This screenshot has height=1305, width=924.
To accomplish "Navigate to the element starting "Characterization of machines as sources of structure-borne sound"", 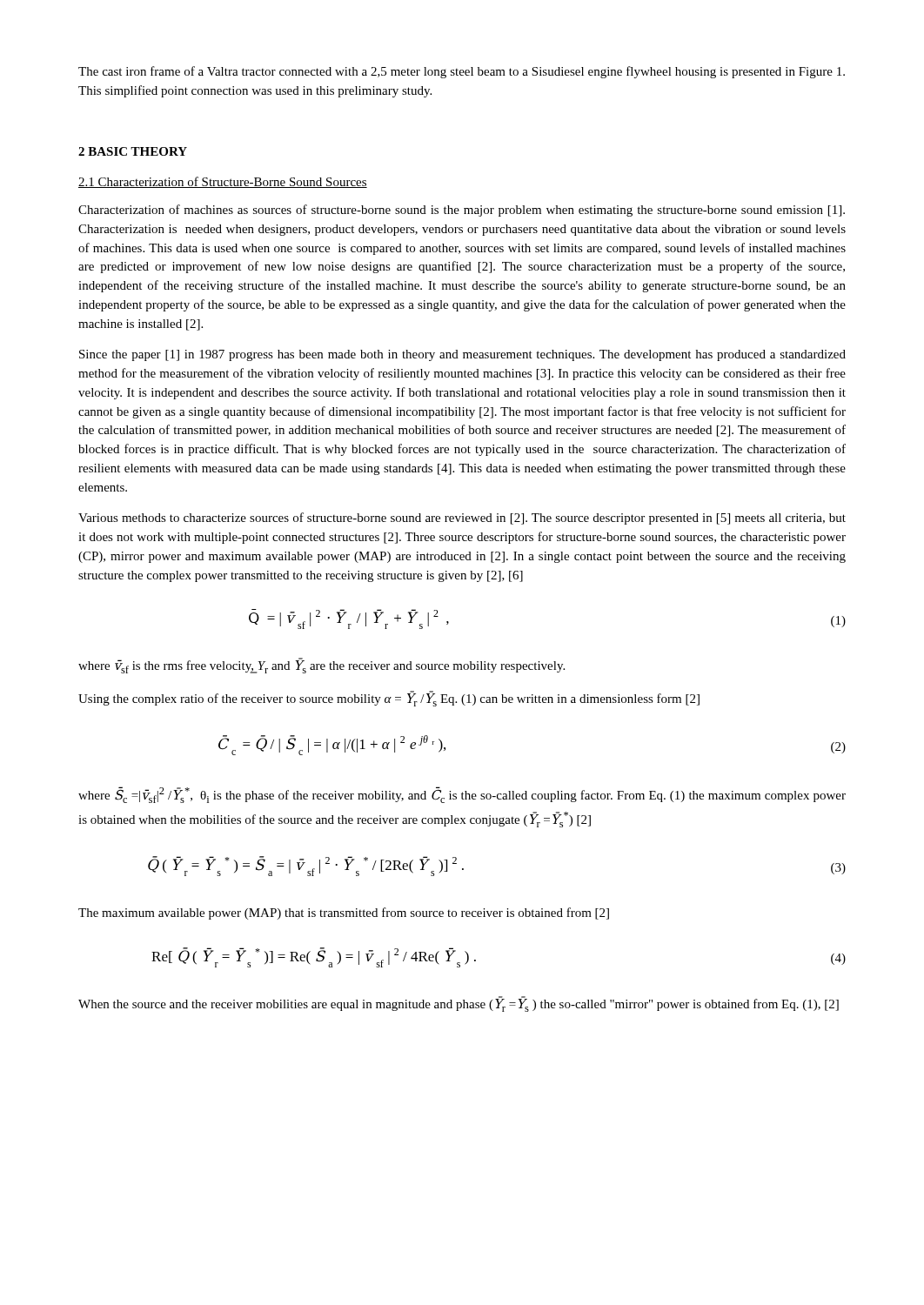I will tap(462, 266).
